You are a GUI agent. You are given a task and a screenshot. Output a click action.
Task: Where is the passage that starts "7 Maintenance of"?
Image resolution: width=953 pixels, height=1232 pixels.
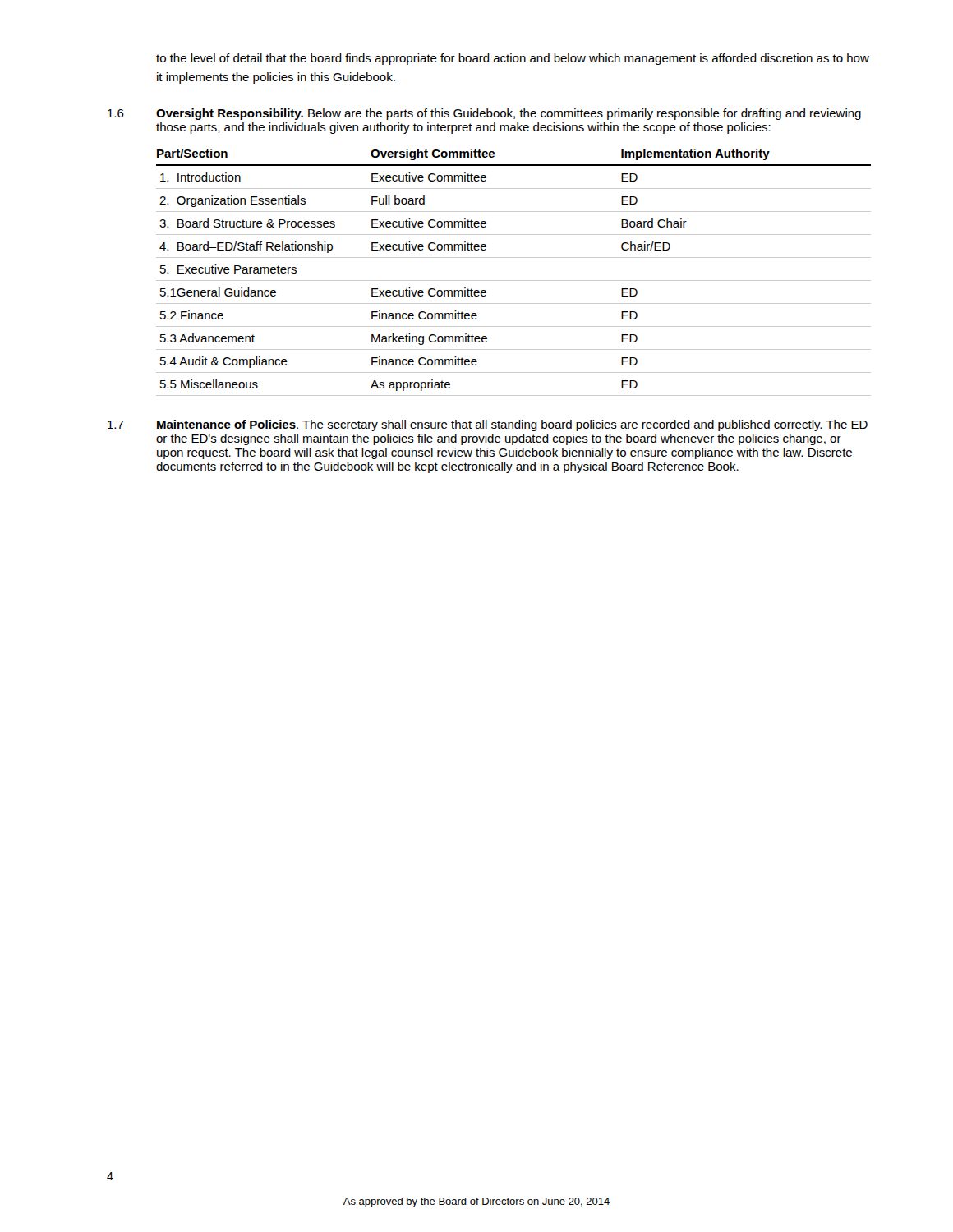point(489,445)
